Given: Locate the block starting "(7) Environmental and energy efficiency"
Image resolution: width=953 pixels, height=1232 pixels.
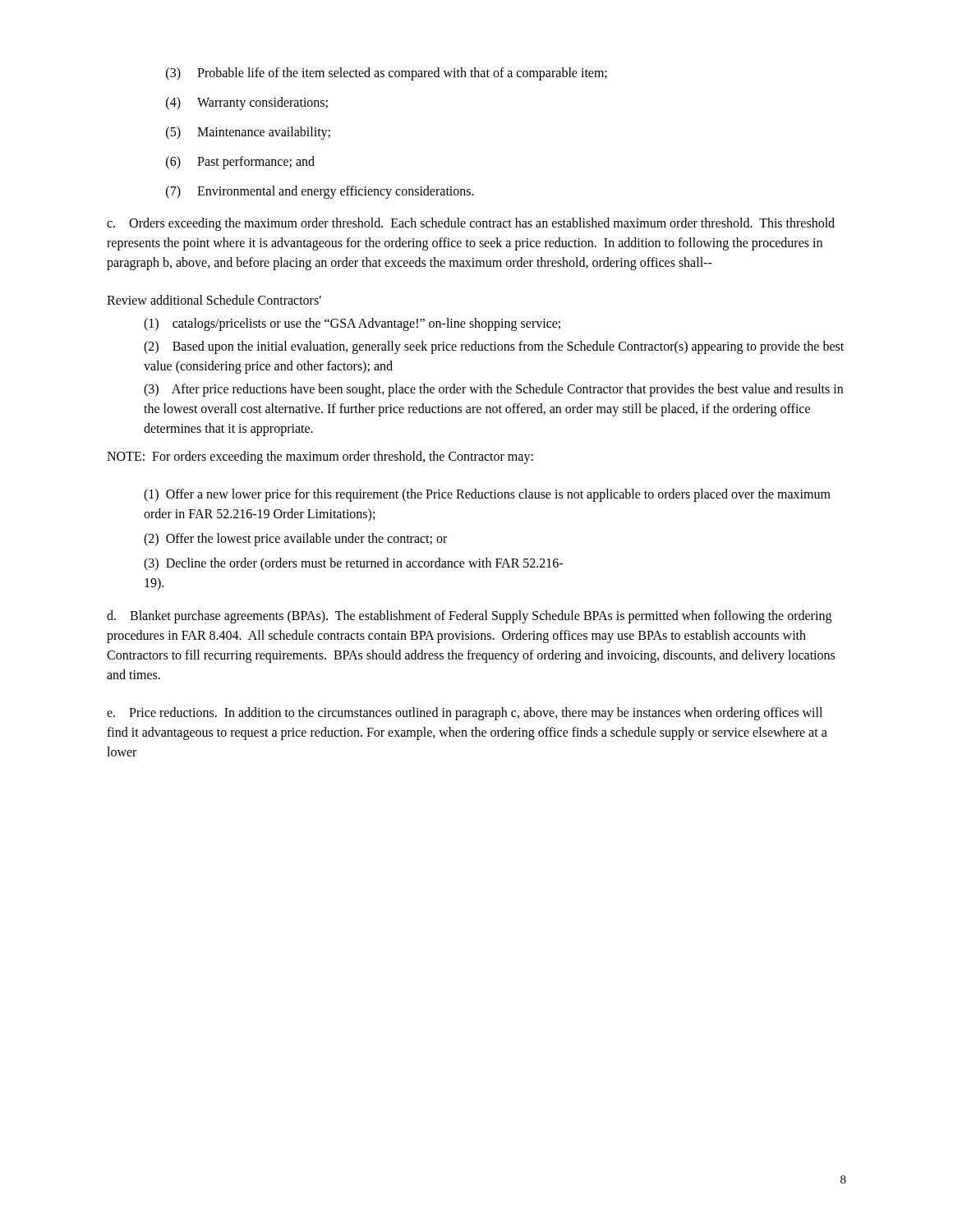Looking at the screenshot, I should pyautogui.click(x=476, y=191).
